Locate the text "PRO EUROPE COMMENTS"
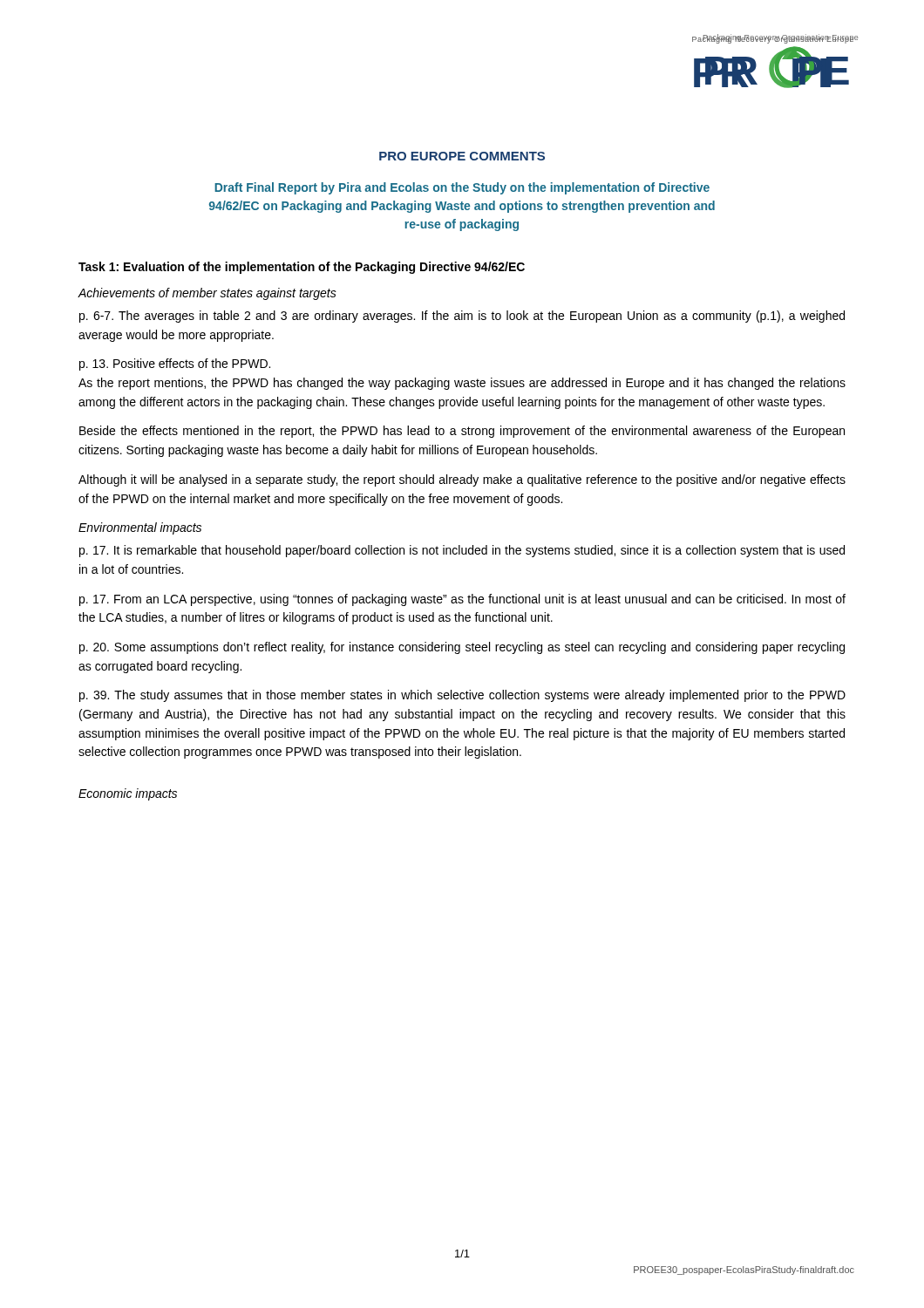The image size is (924, 1308). 462,156
